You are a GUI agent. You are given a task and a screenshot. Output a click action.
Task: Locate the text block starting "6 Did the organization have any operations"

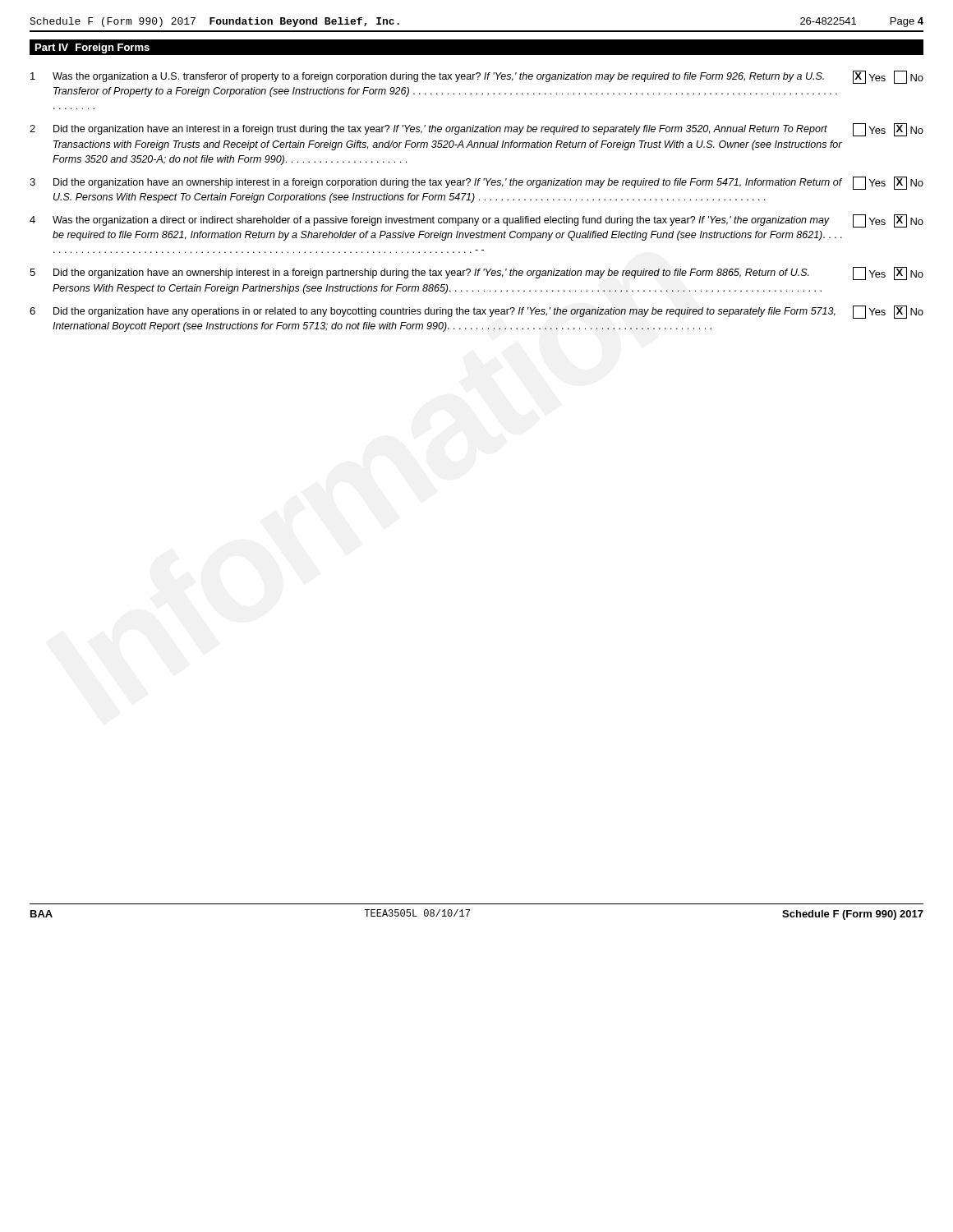coord(476,318)
